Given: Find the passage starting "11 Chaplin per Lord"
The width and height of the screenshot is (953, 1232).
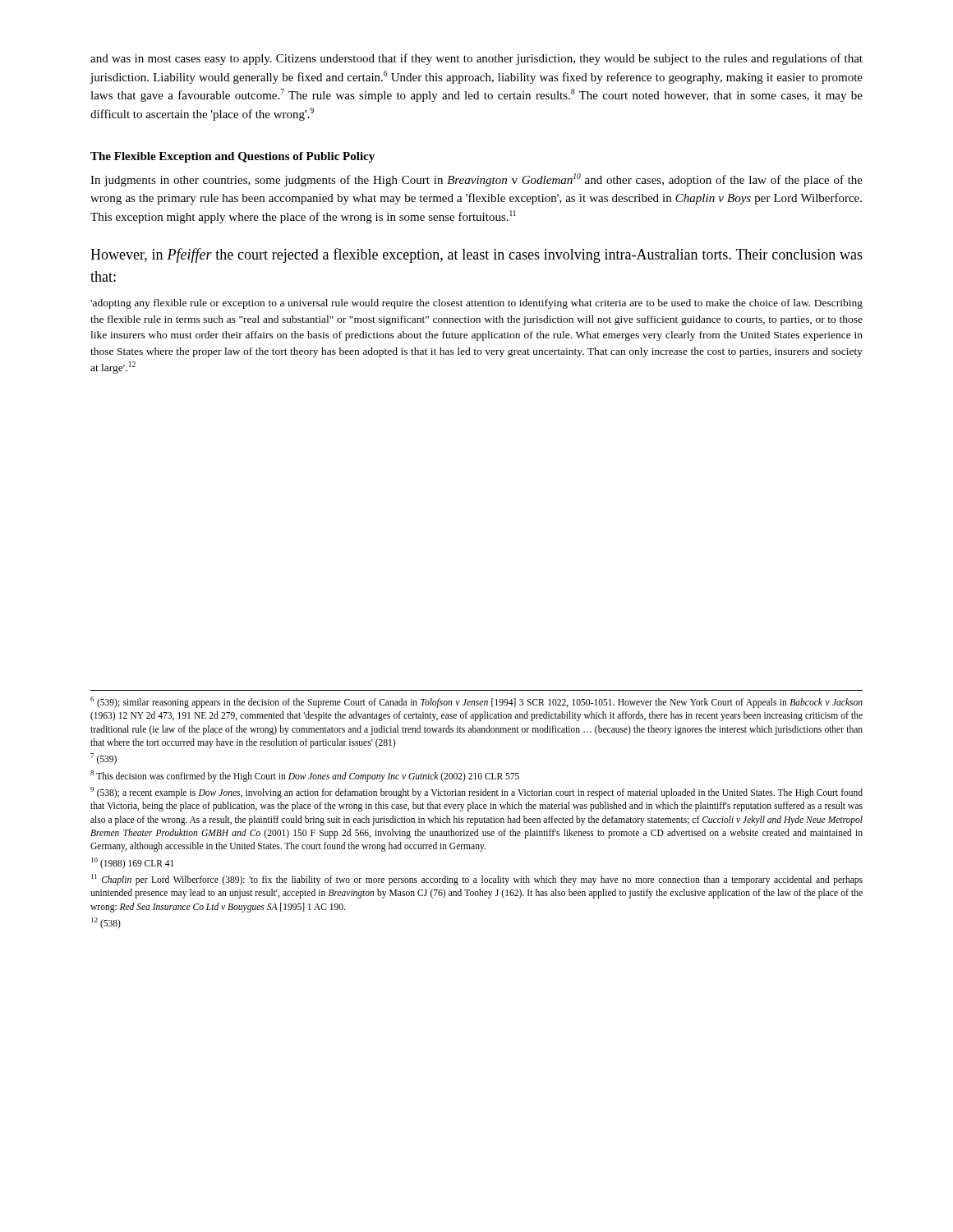Looking at the screenshot, I should (476, 892).
